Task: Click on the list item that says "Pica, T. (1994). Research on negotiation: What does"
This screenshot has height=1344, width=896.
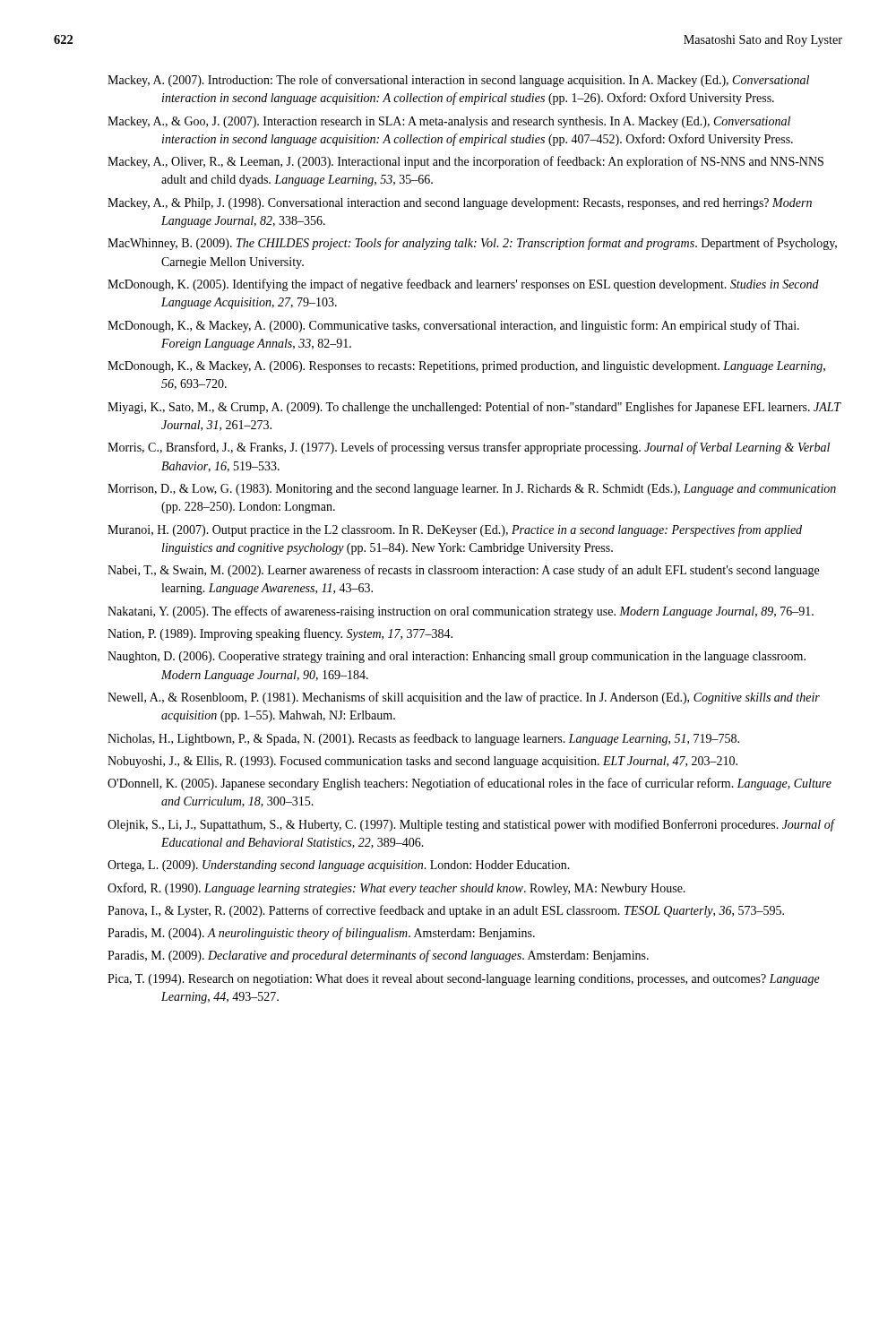Action: (x=464, y=988)
